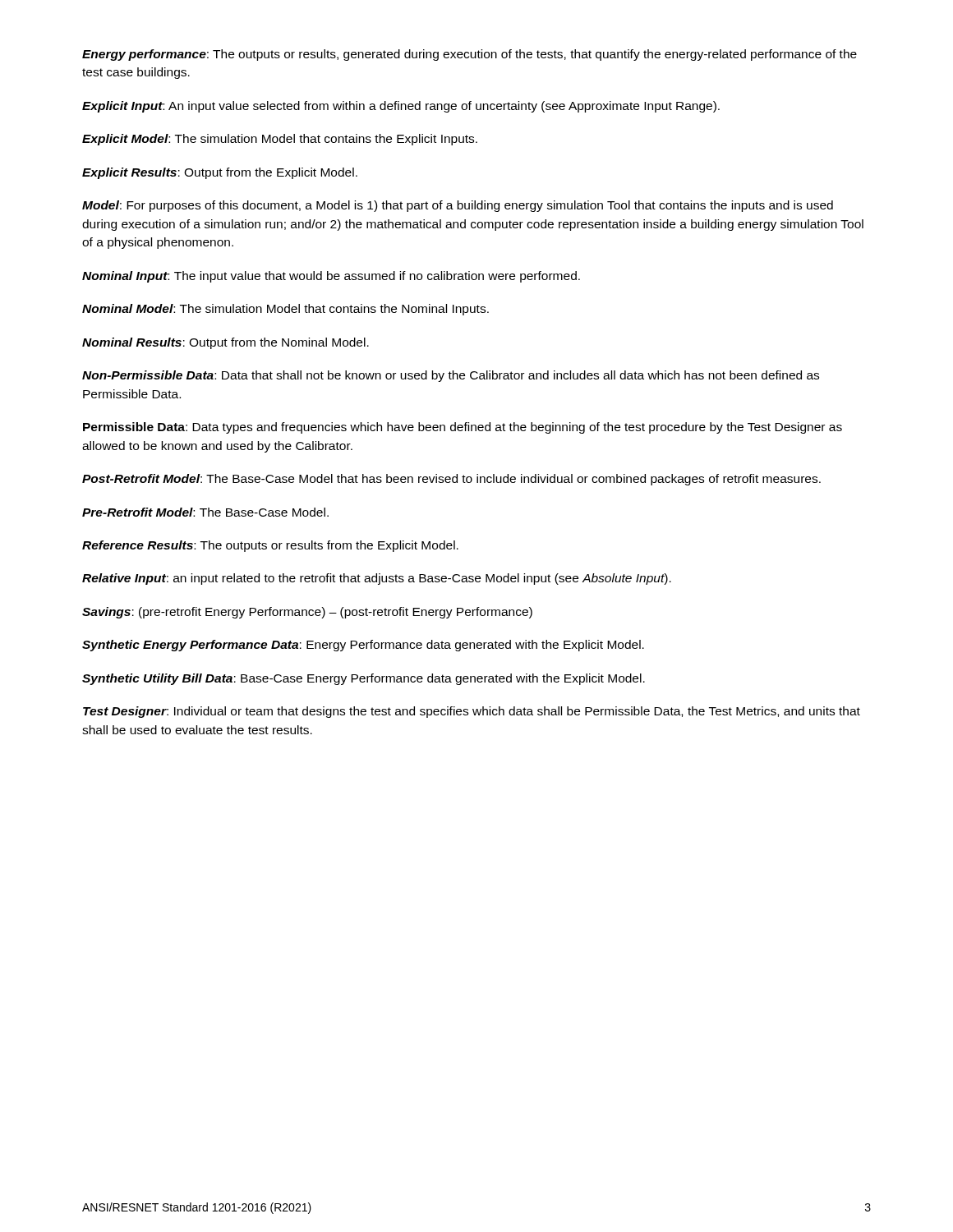
Task: Click on the region starting "Nominal Model: The simulation Model"
Action: (x=286, y=309)
